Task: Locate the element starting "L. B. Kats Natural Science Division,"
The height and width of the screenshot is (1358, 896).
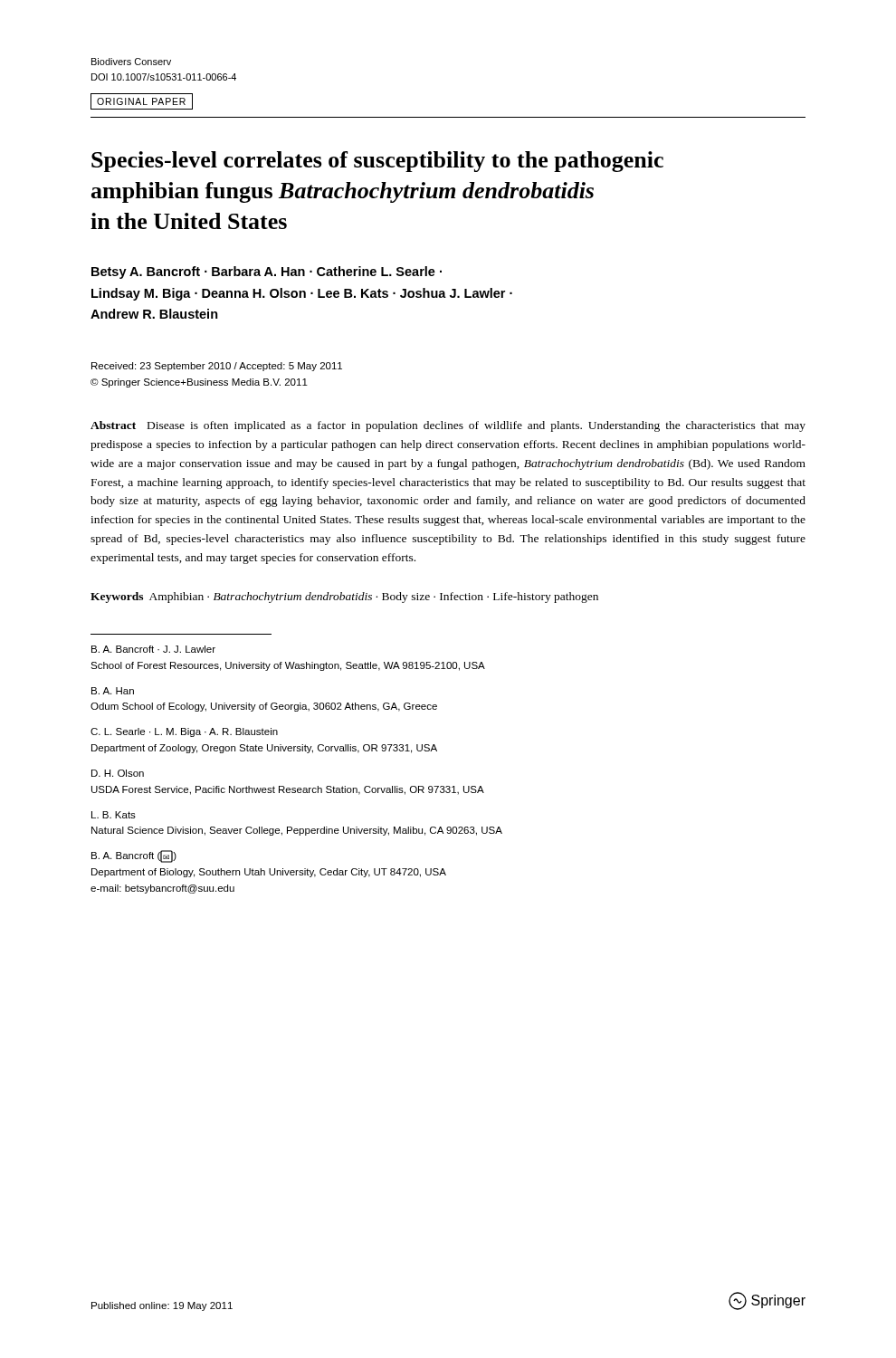Action: (448, 823)
